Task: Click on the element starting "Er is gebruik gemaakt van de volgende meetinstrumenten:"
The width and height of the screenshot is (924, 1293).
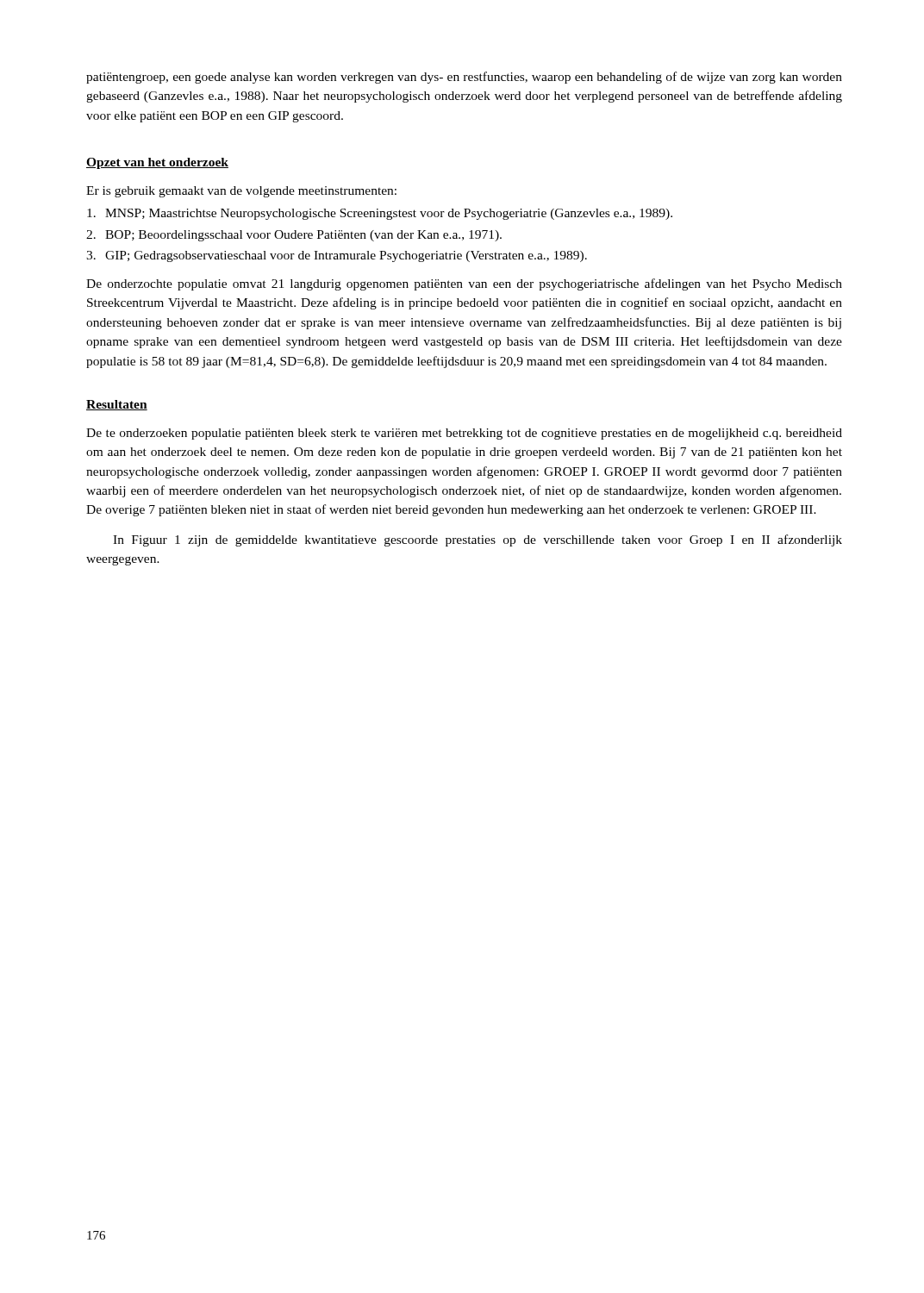Action: (242, 190)
